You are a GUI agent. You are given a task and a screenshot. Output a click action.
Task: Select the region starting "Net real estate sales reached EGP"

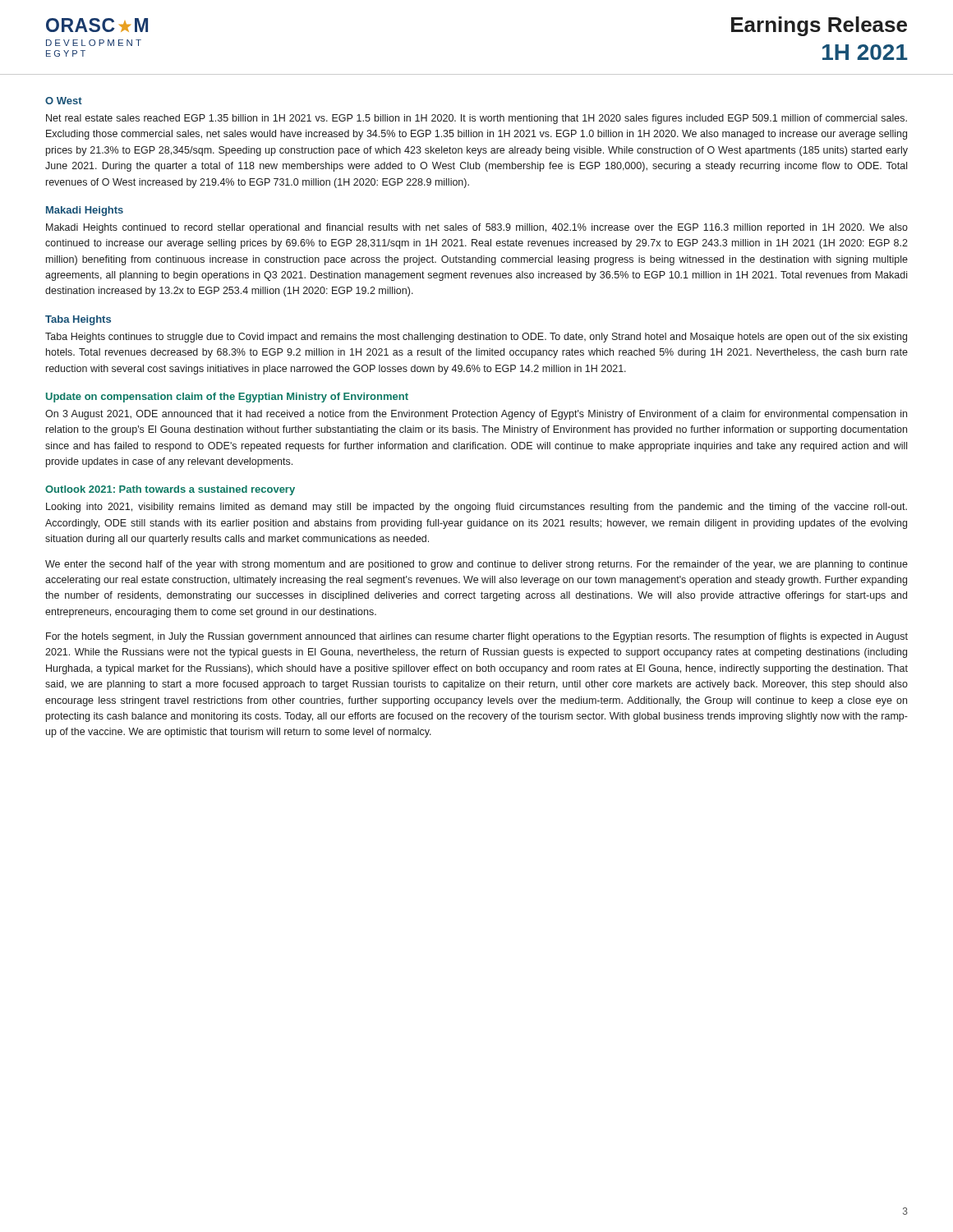(476, 150)
